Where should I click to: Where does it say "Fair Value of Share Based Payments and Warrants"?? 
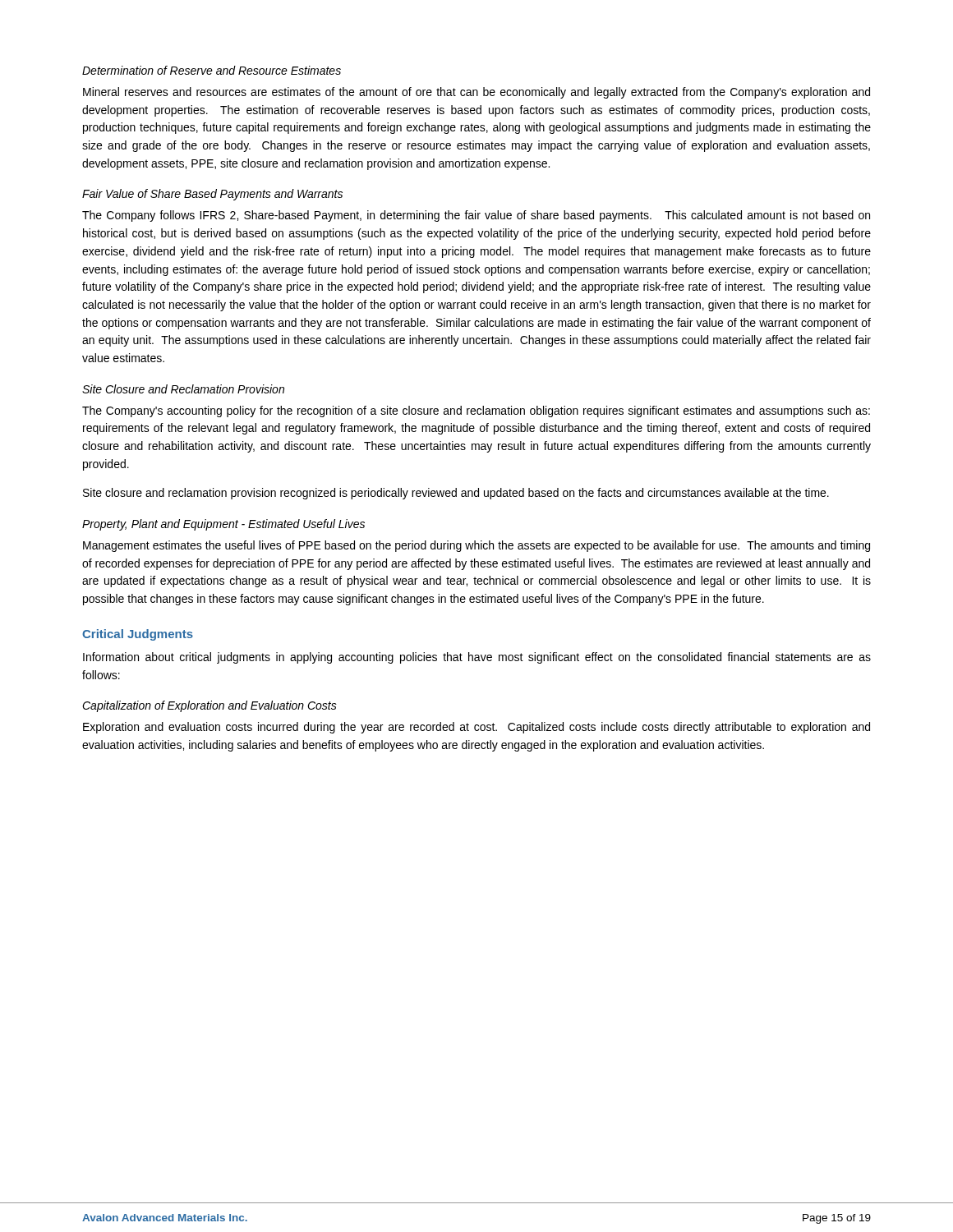point(213,194)
